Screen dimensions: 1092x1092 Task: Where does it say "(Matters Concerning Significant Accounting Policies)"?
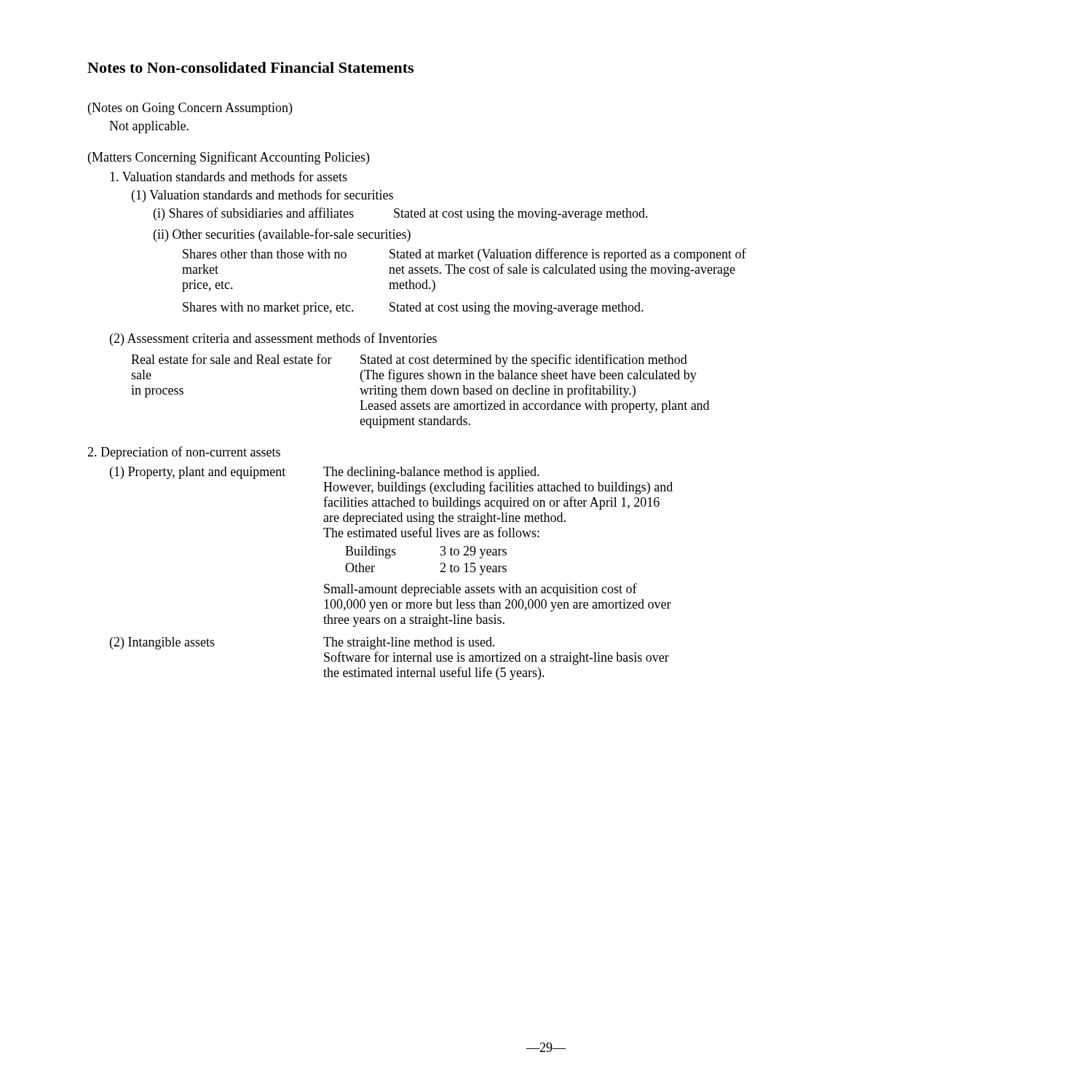(x=229, y=157)
